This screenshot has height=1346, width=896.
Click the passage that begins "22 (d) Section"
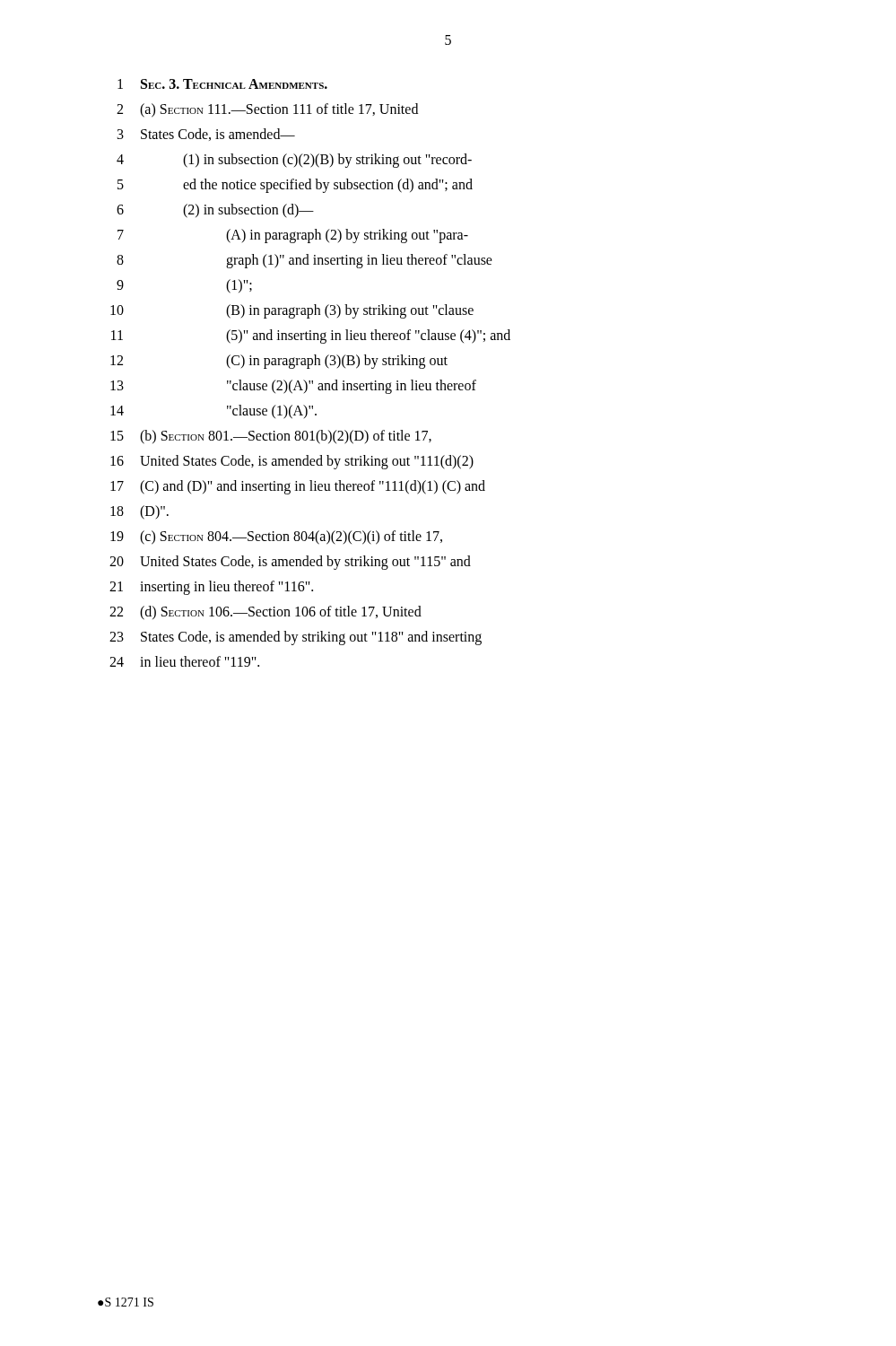[265, 613]
